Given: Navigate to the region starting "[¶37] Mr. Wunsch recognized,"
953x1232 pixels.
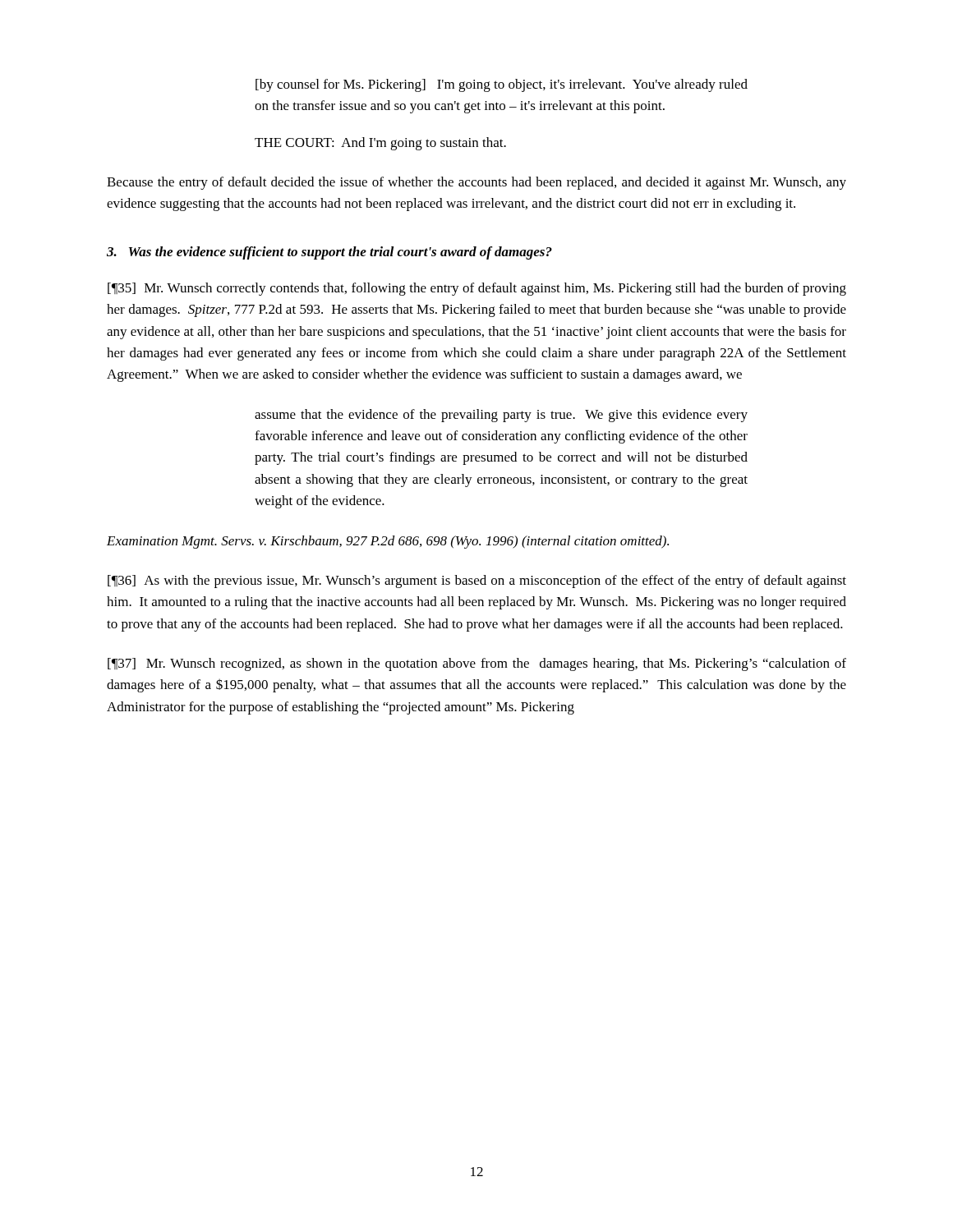Looking at the screenshot, I should pos(476,685).
